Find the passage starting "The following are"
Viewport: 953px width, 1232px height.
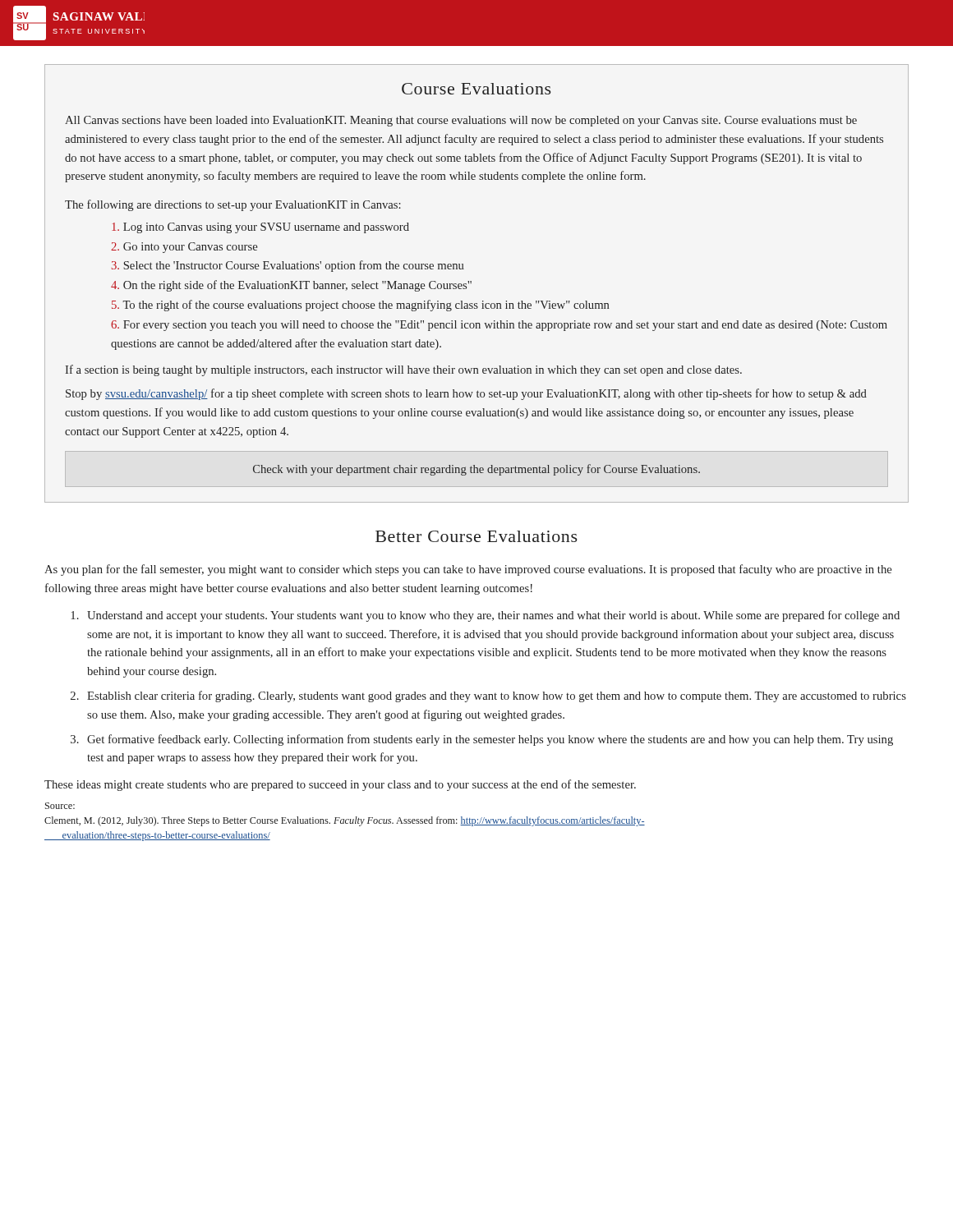tap(233, 205)
